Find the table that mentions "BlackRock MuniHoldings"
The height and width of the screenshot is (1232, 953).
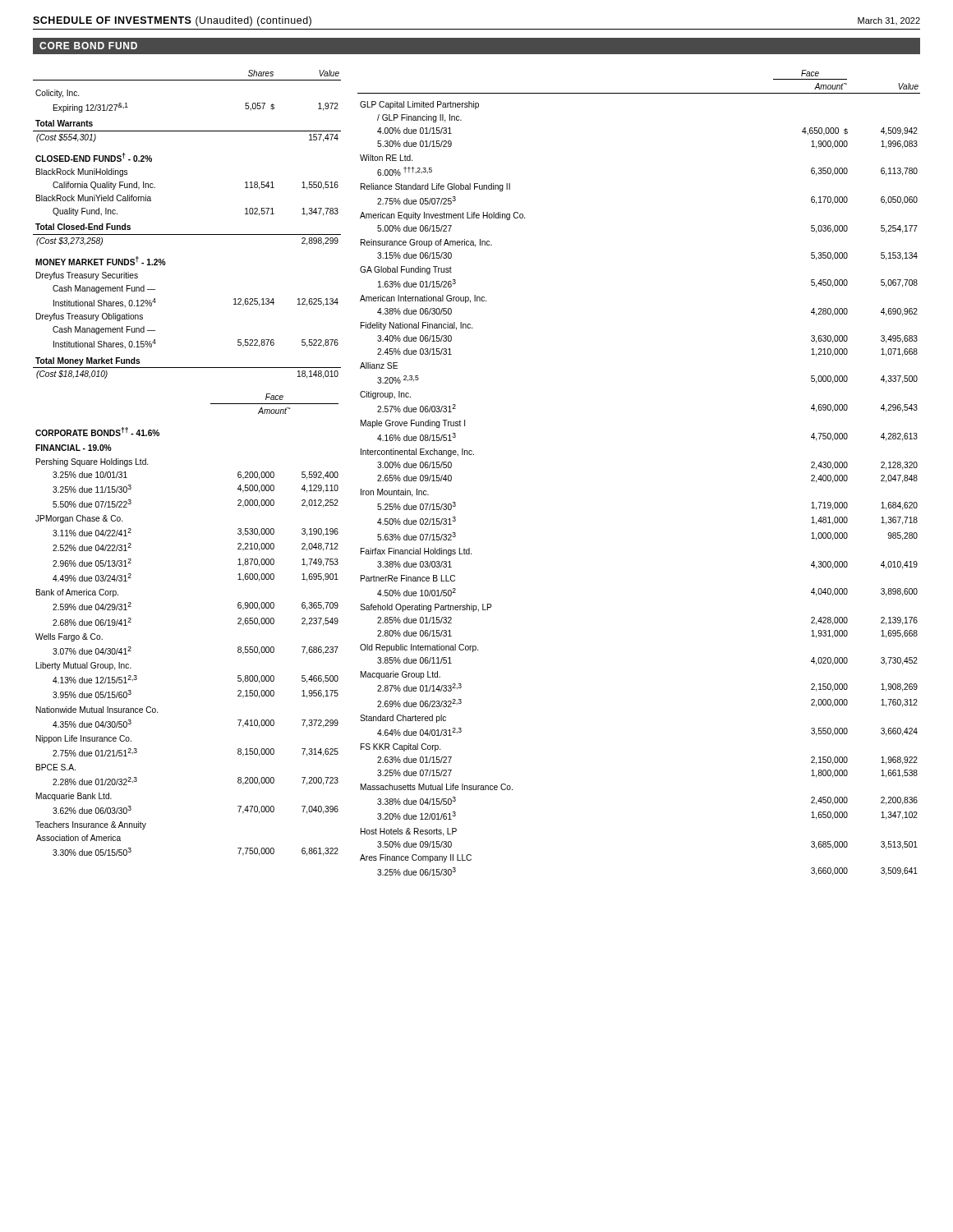[187, 464]
